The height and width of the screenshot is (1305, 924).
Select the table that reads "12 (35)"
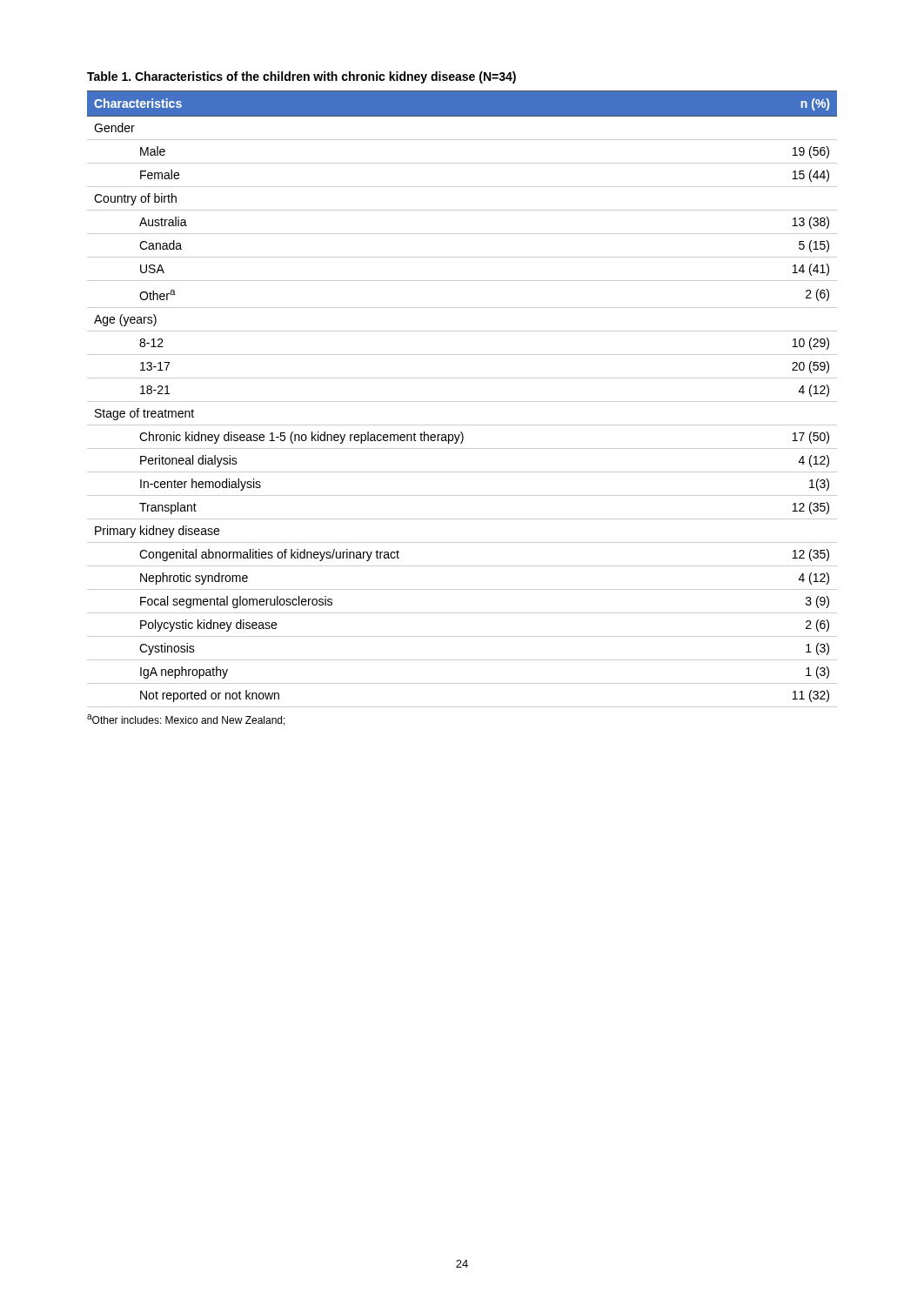click(462, 399)
